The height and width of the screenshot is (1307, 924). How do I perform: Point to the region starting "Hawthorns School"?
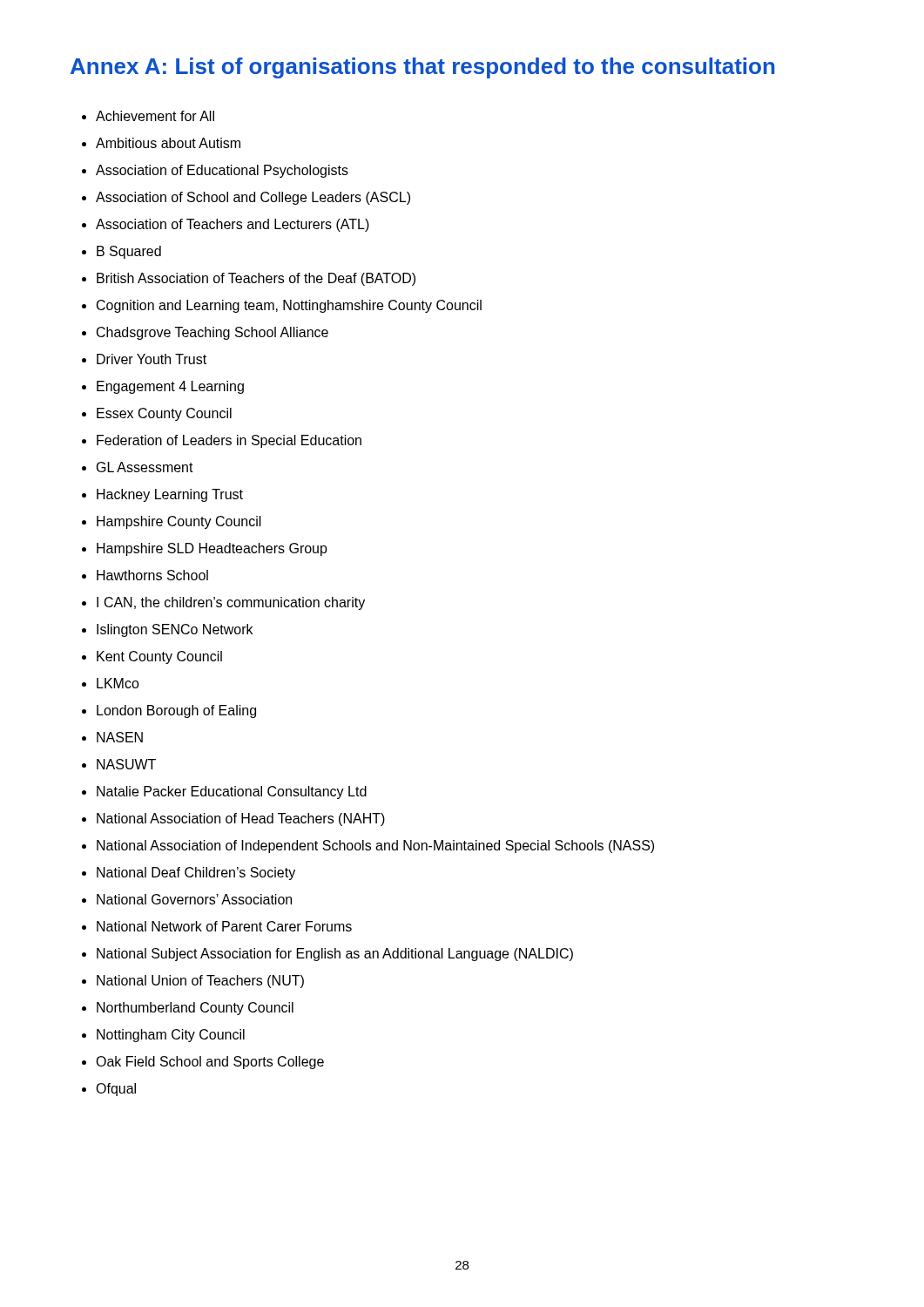(x=152, y=575)
